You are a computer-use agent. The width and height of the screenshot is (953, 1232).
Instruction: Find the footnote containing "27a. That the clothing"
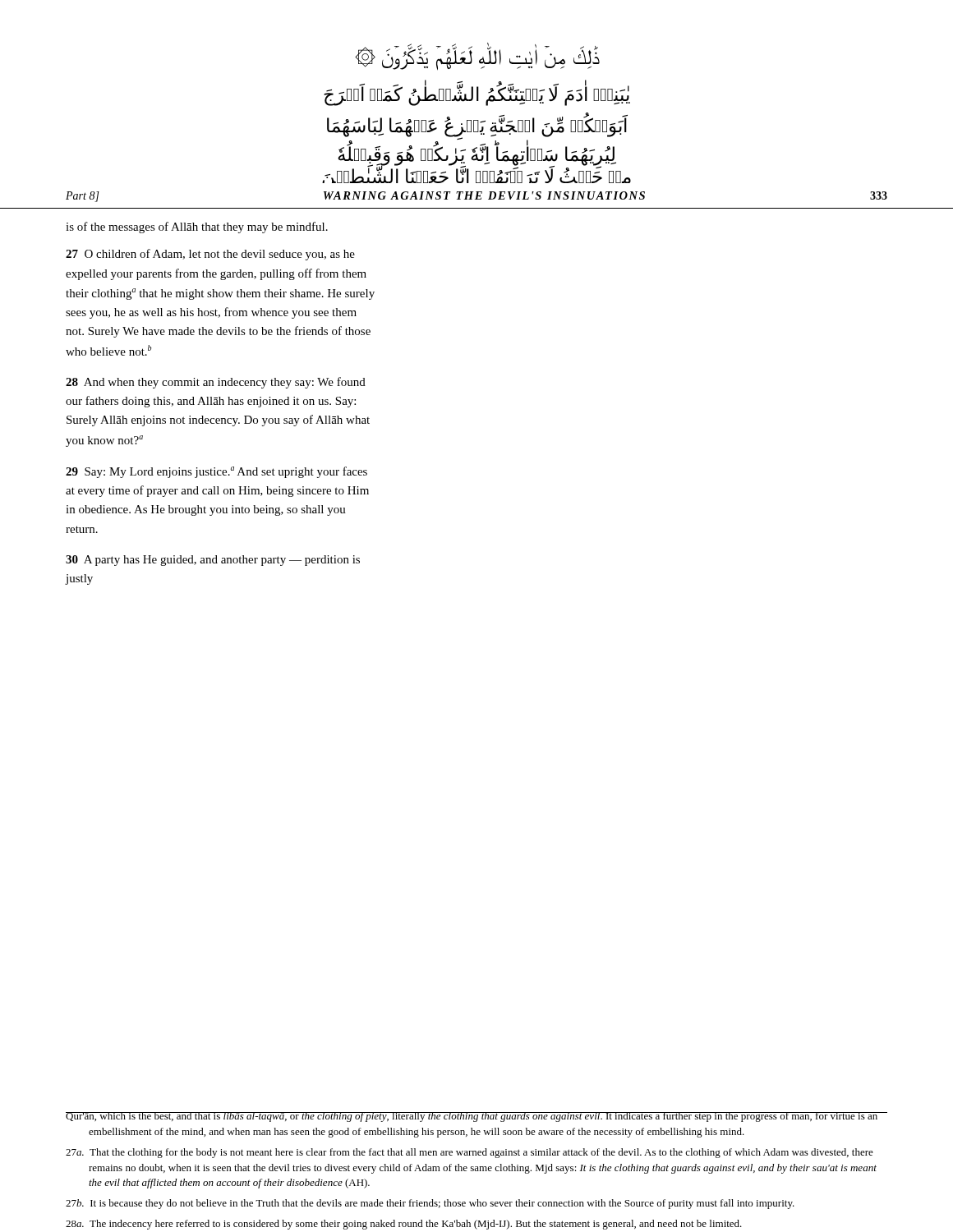pos(471,1167)
